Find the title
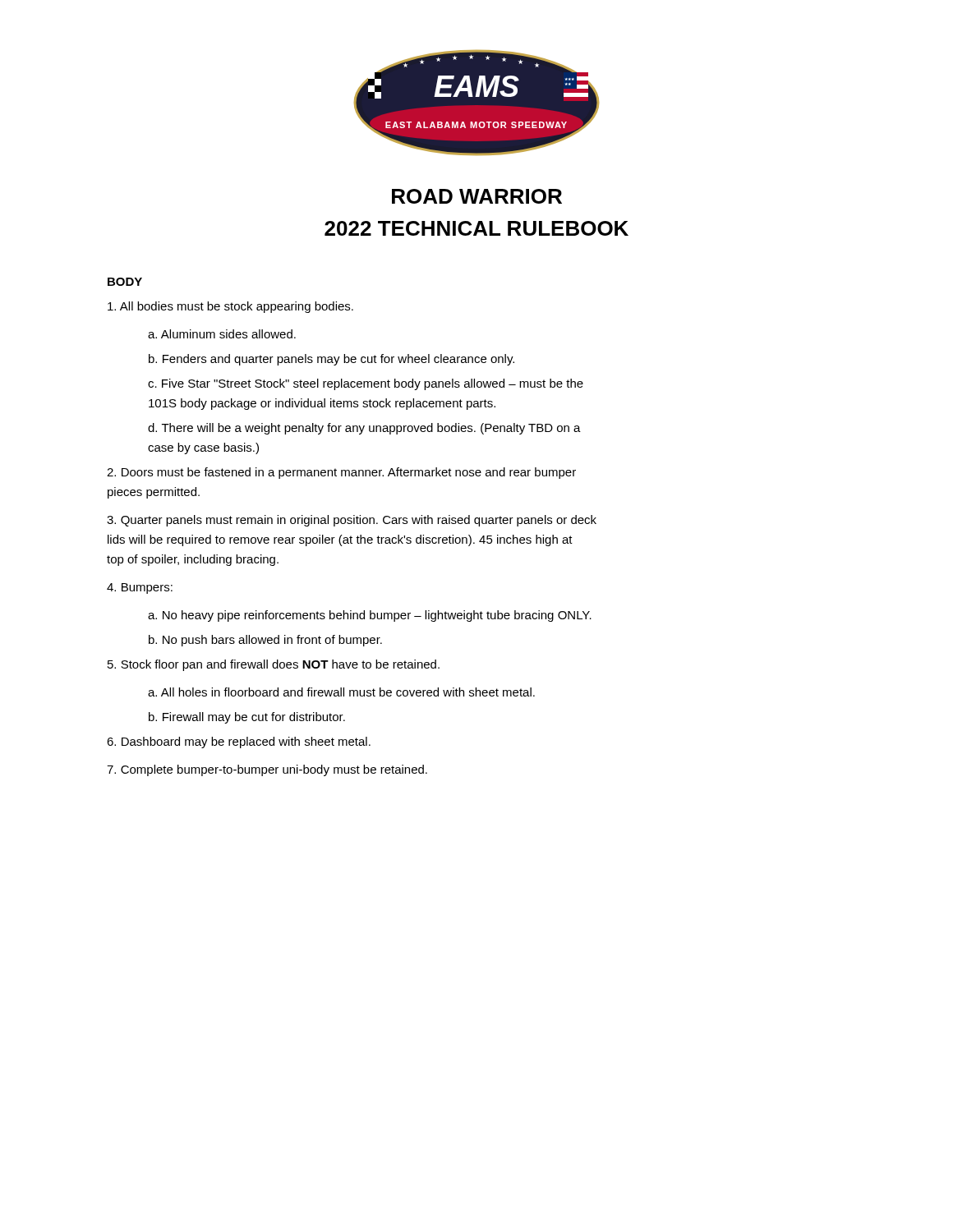 (x=476, y=213)
